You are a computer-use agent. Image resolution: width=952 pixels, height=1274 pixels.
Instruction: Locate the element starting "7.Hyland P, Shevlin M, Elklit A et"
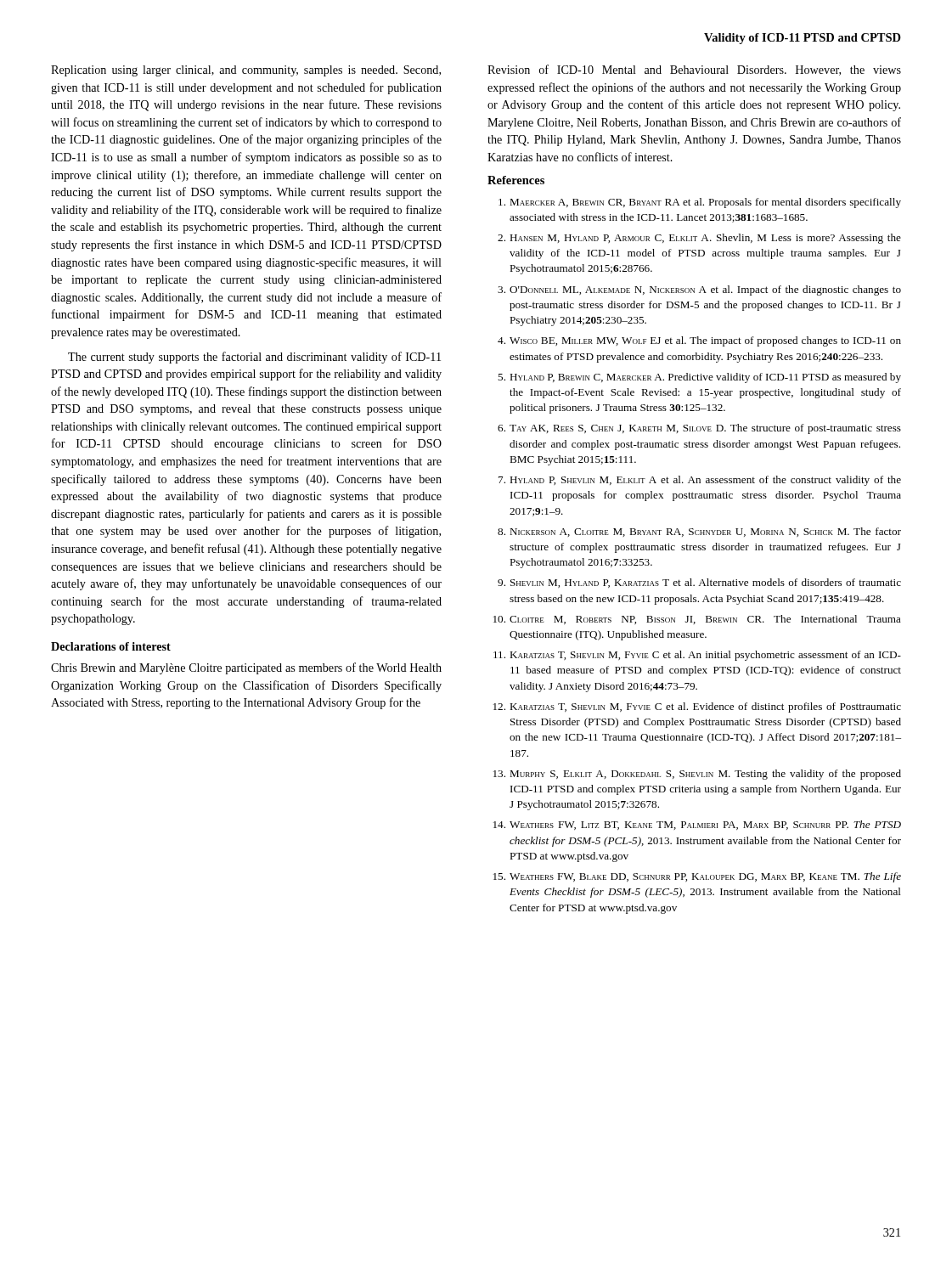pyautogui.click(x=694, y=495)
